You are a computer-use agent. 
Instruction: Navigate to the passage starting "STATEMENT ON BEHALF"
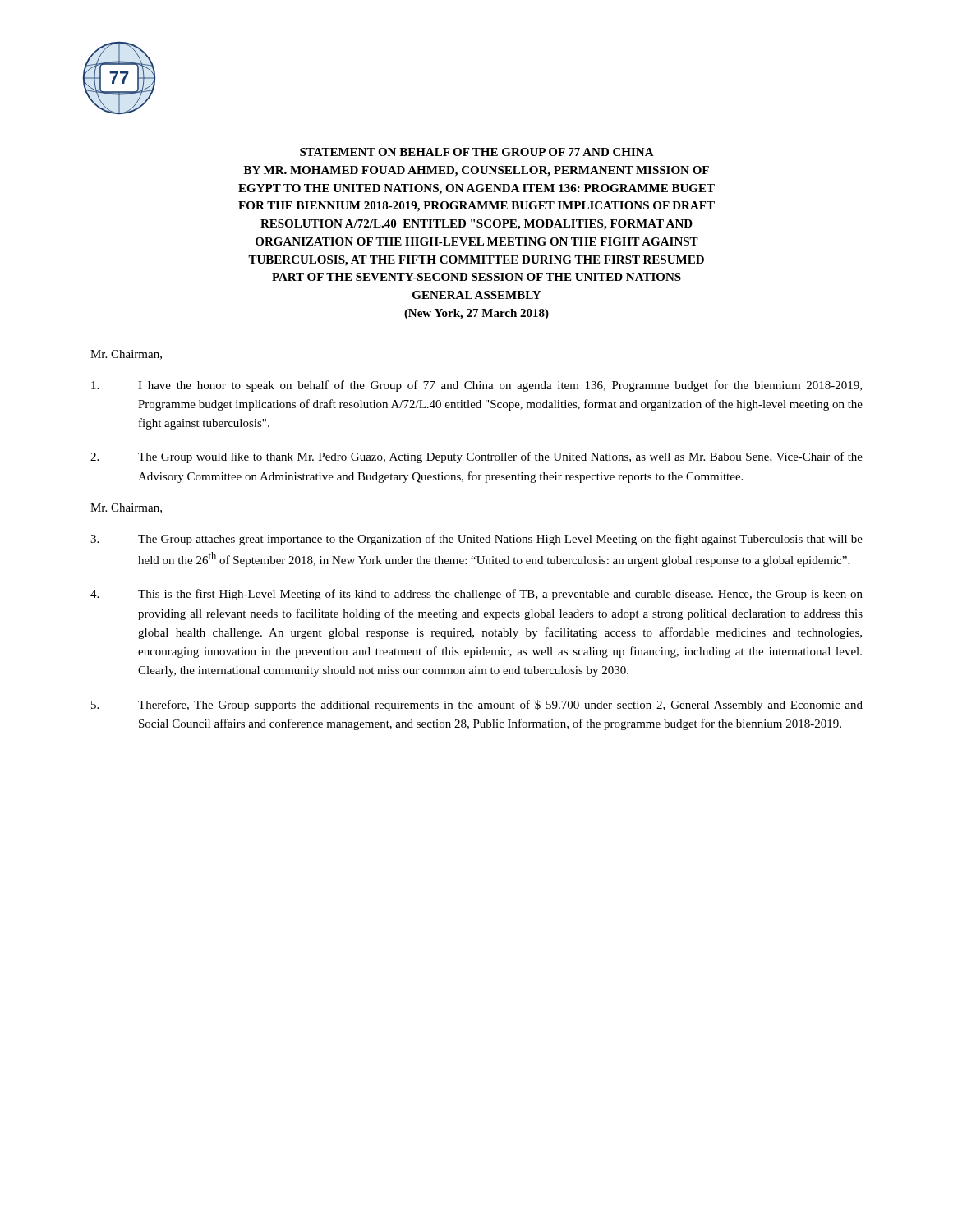476,232
